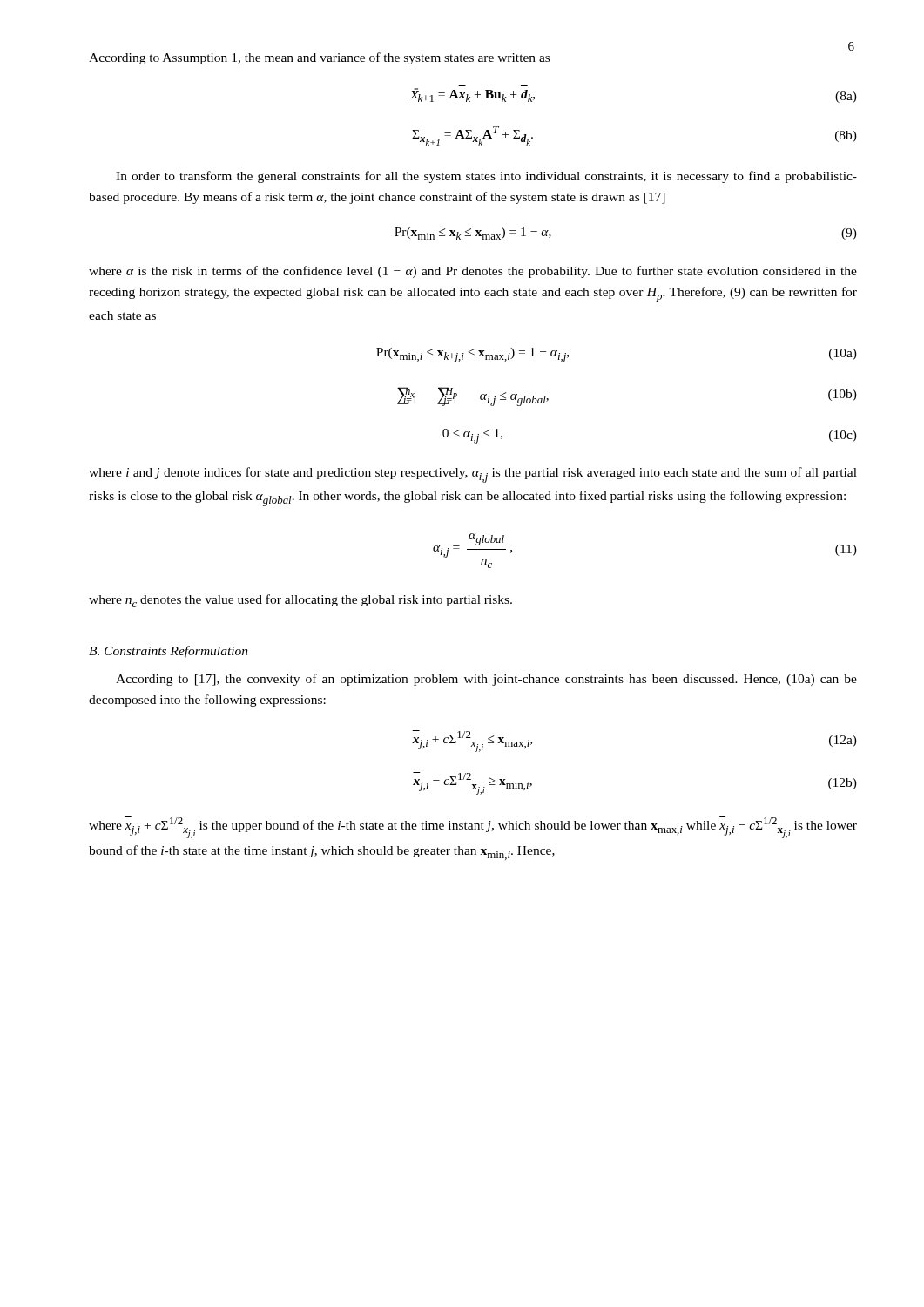924x1307 pixels.
Task: Point to the region starting "B. Constraints Reformulation"
Action: point(169,652)
